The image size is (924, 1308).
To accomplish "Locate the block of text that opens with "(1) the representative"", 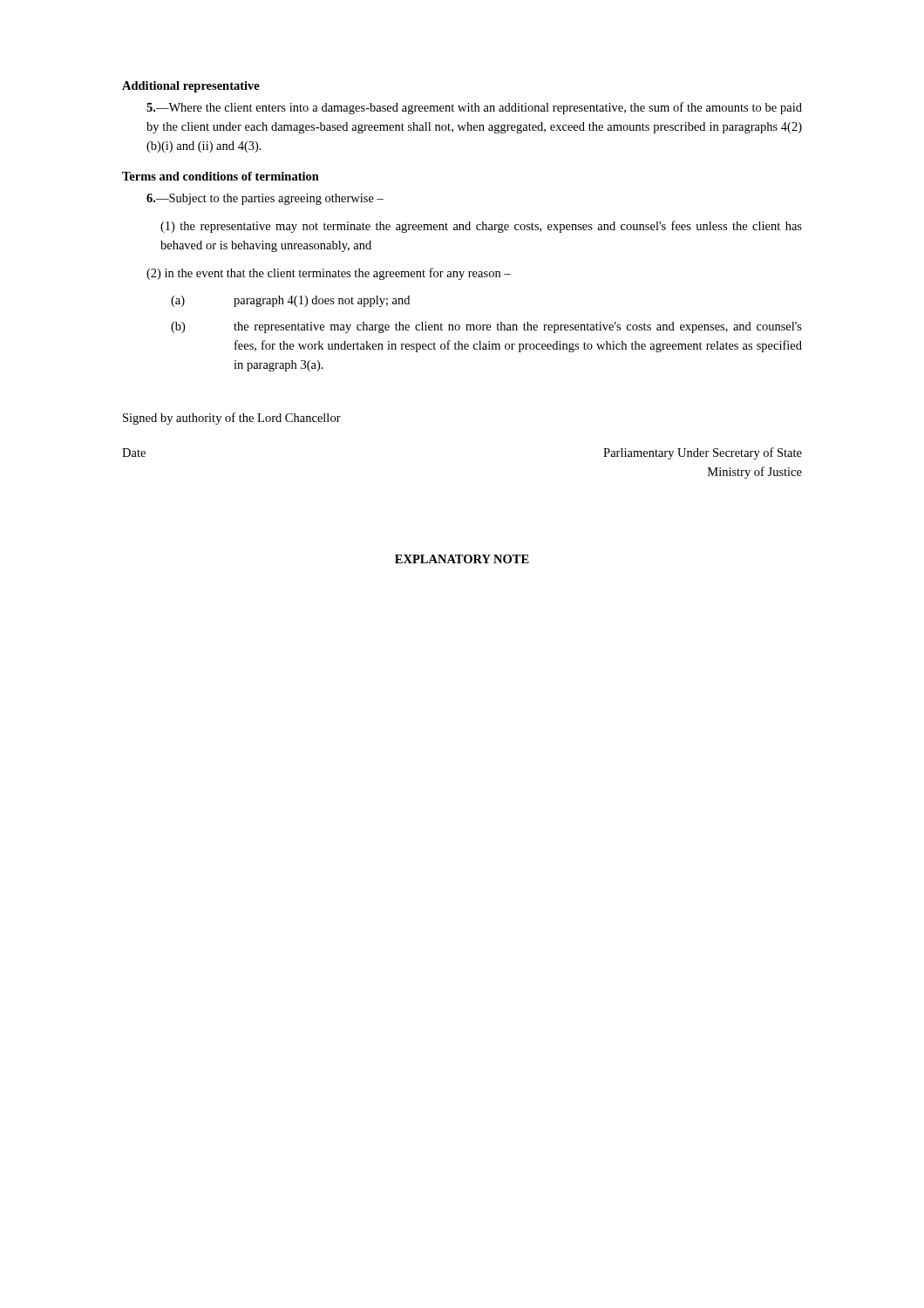I will [481, 235].
